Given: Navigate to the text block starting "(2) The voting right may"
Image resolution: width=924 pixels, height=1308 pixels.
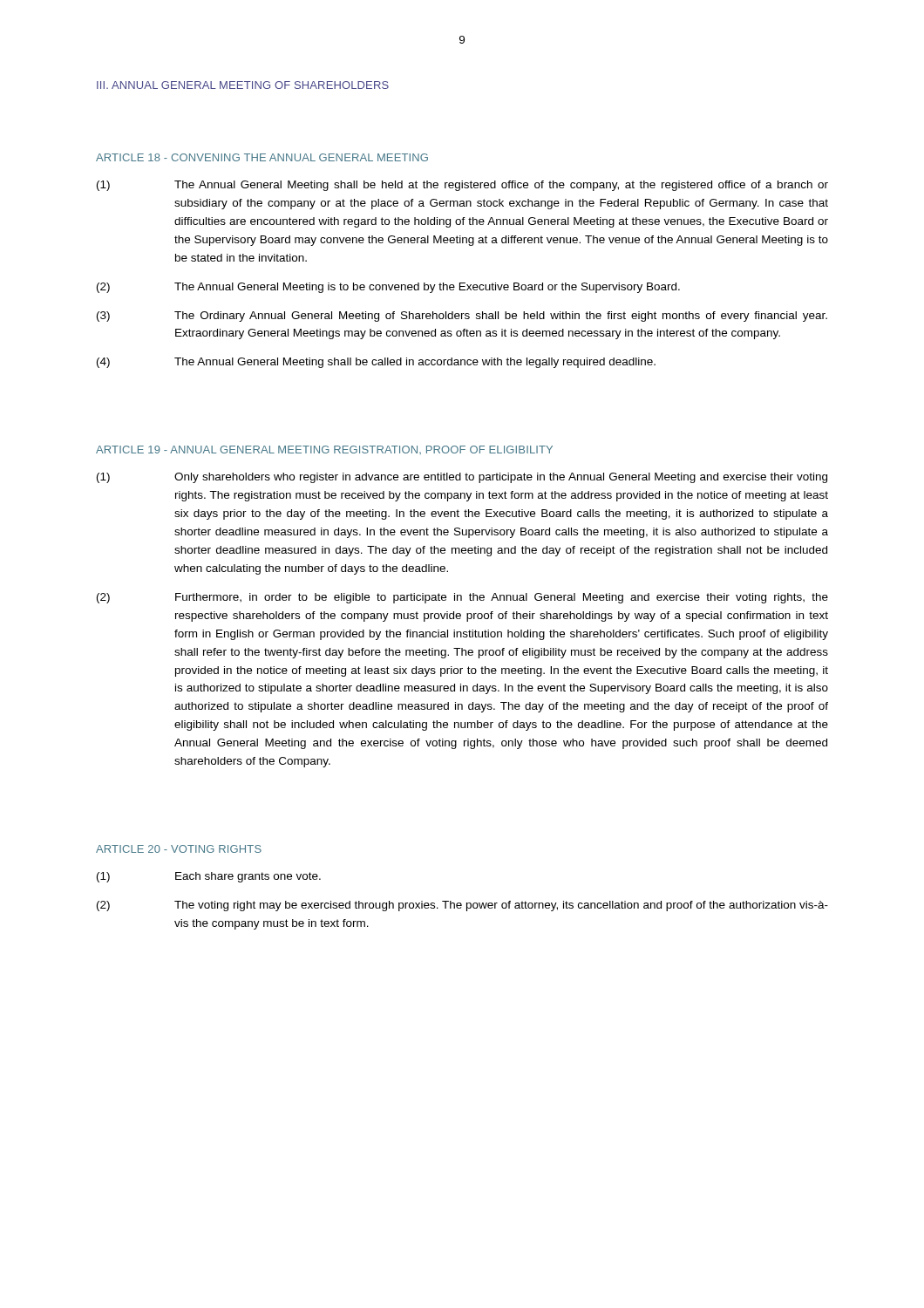Looking at the screenshot, I should pyautogui.click(x=462, y=915).
